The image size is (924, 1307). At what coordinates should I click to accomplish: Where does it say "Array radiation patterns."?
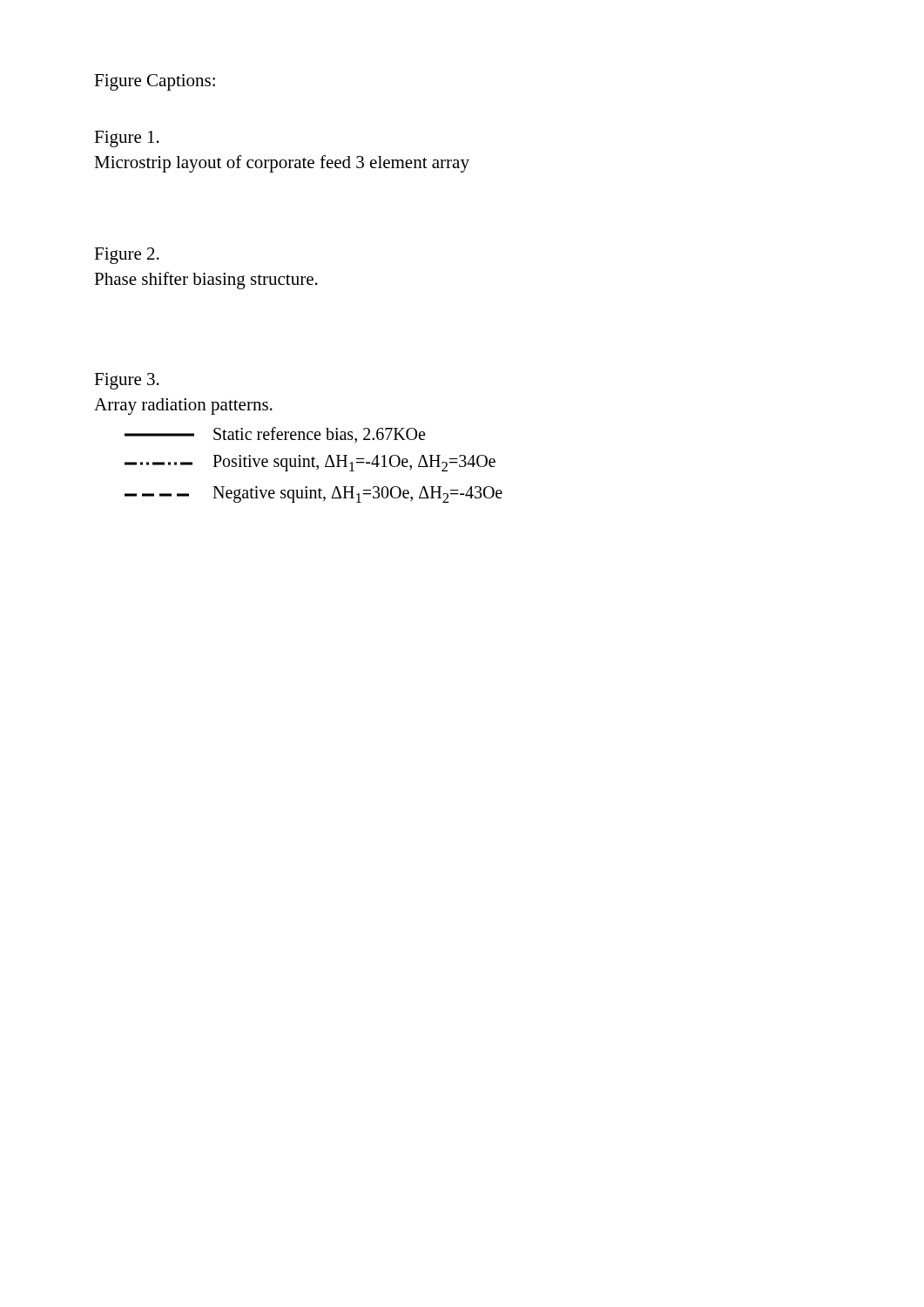tap(184, 404)
